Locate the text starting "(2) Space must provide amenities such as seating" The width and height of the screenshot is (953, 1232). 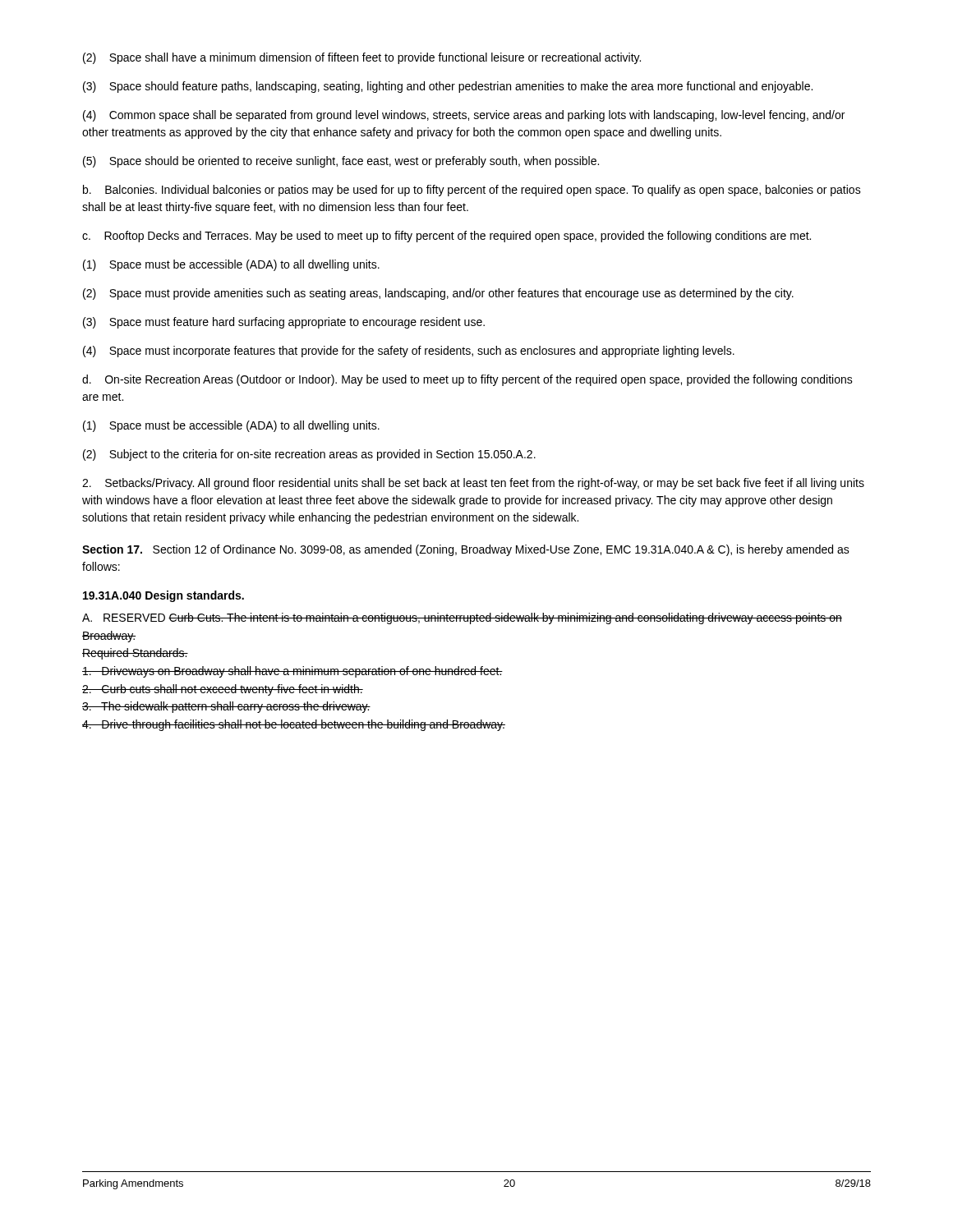click(438, 293)
